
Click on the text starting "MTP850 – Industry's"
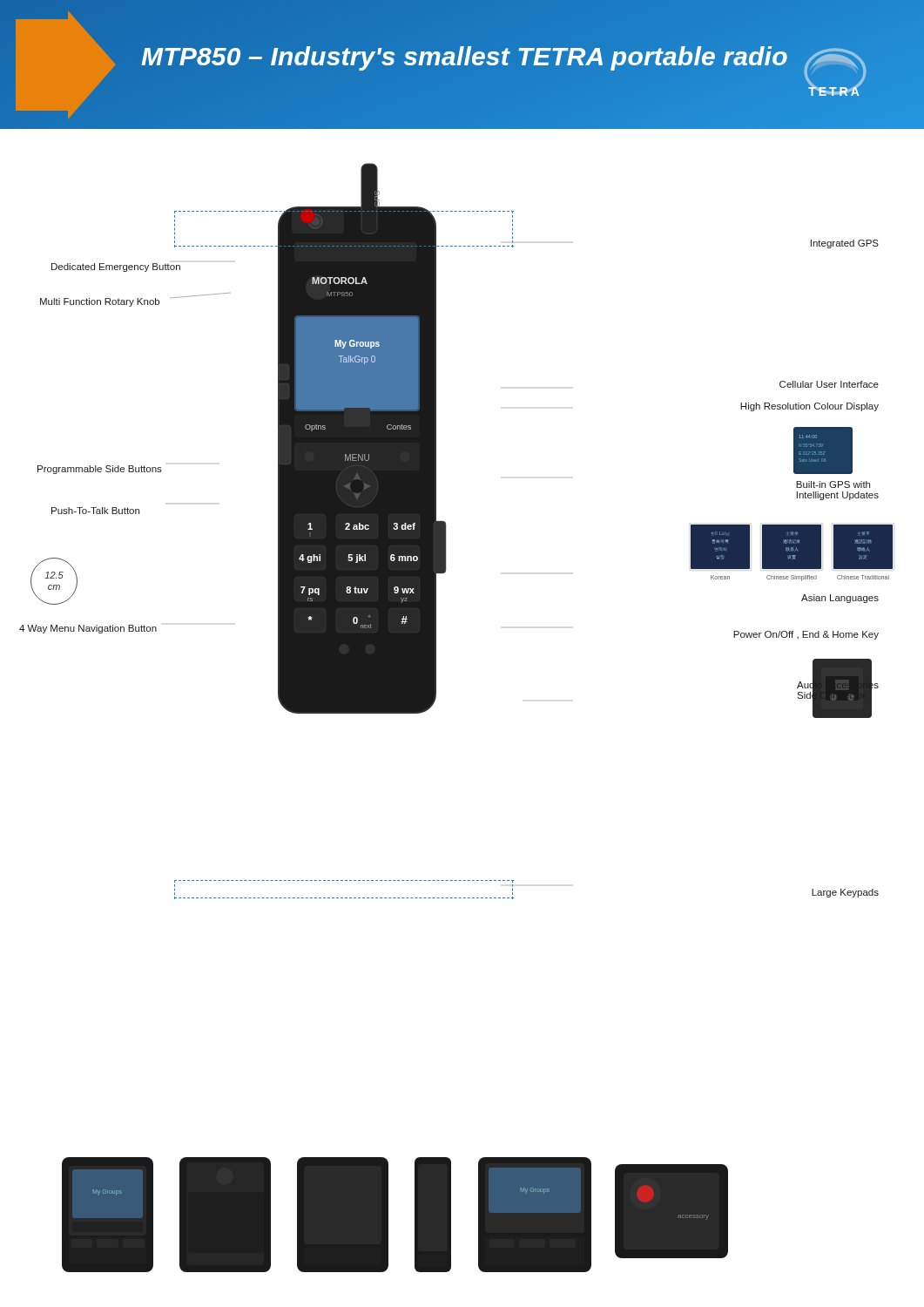pyautogui.click(x=464, y=56)
